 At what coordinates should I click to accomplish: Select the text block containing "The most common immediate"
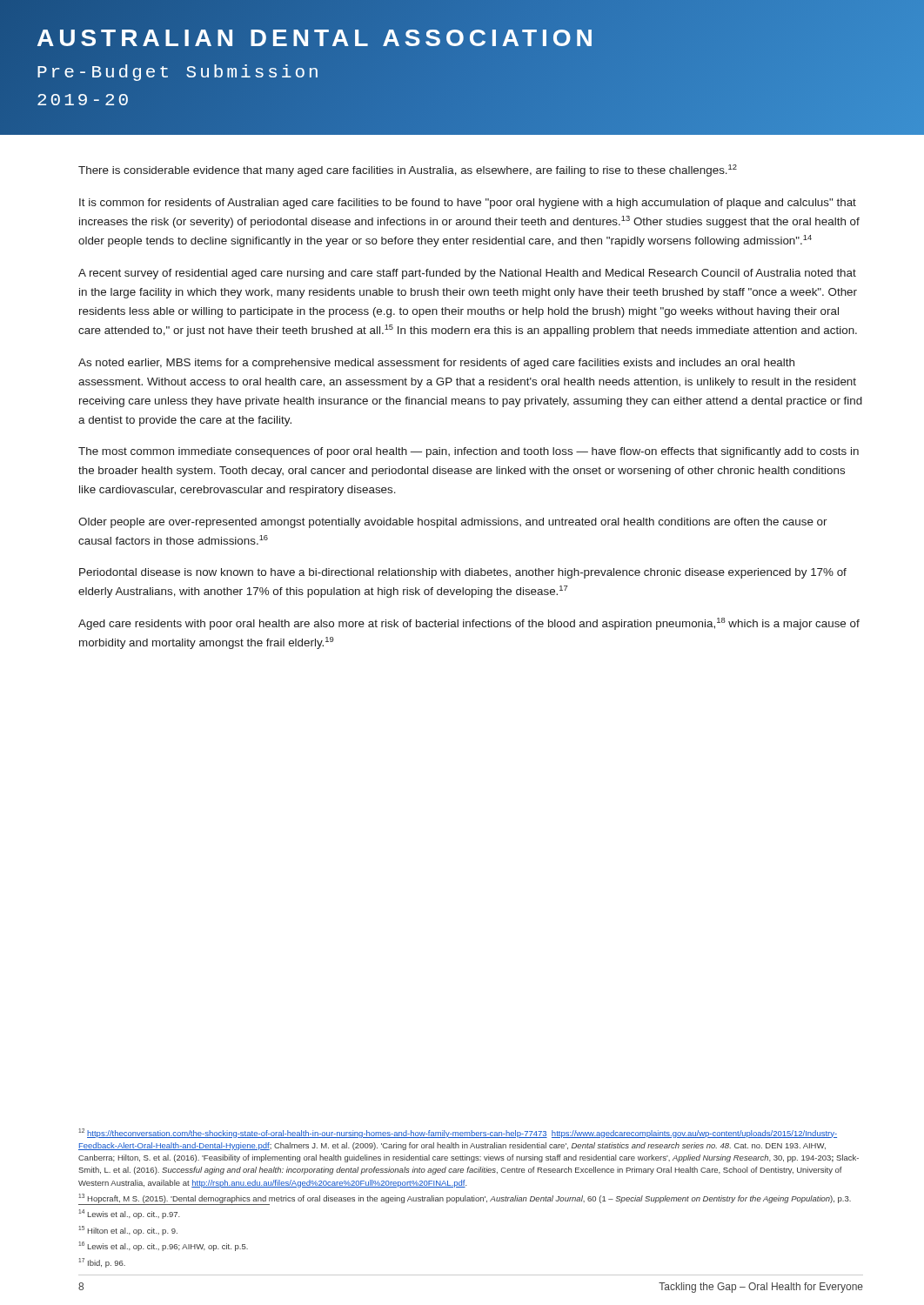[x=471, y=471]
